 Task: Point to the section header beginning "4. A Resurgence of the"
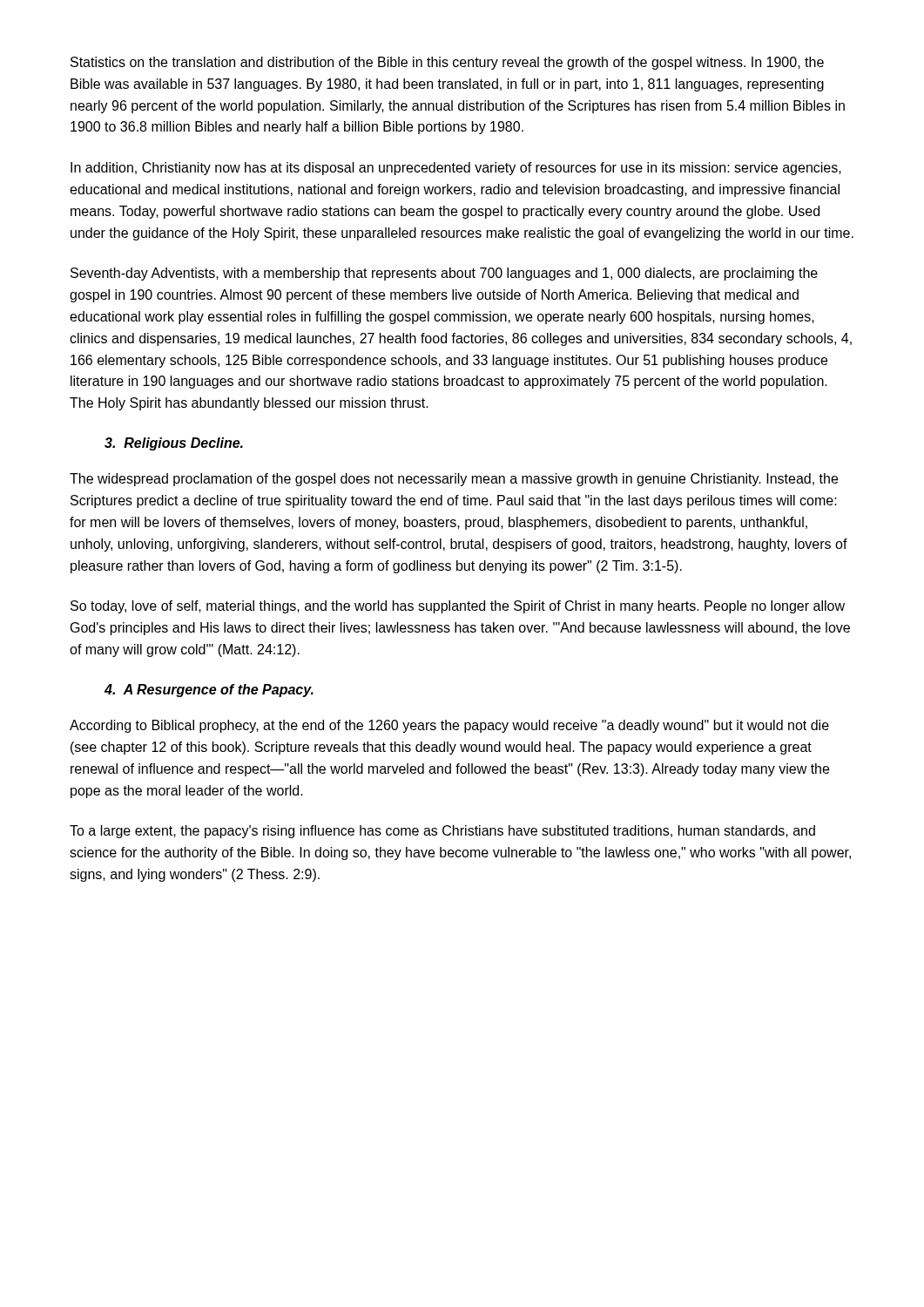coord(209,689)
